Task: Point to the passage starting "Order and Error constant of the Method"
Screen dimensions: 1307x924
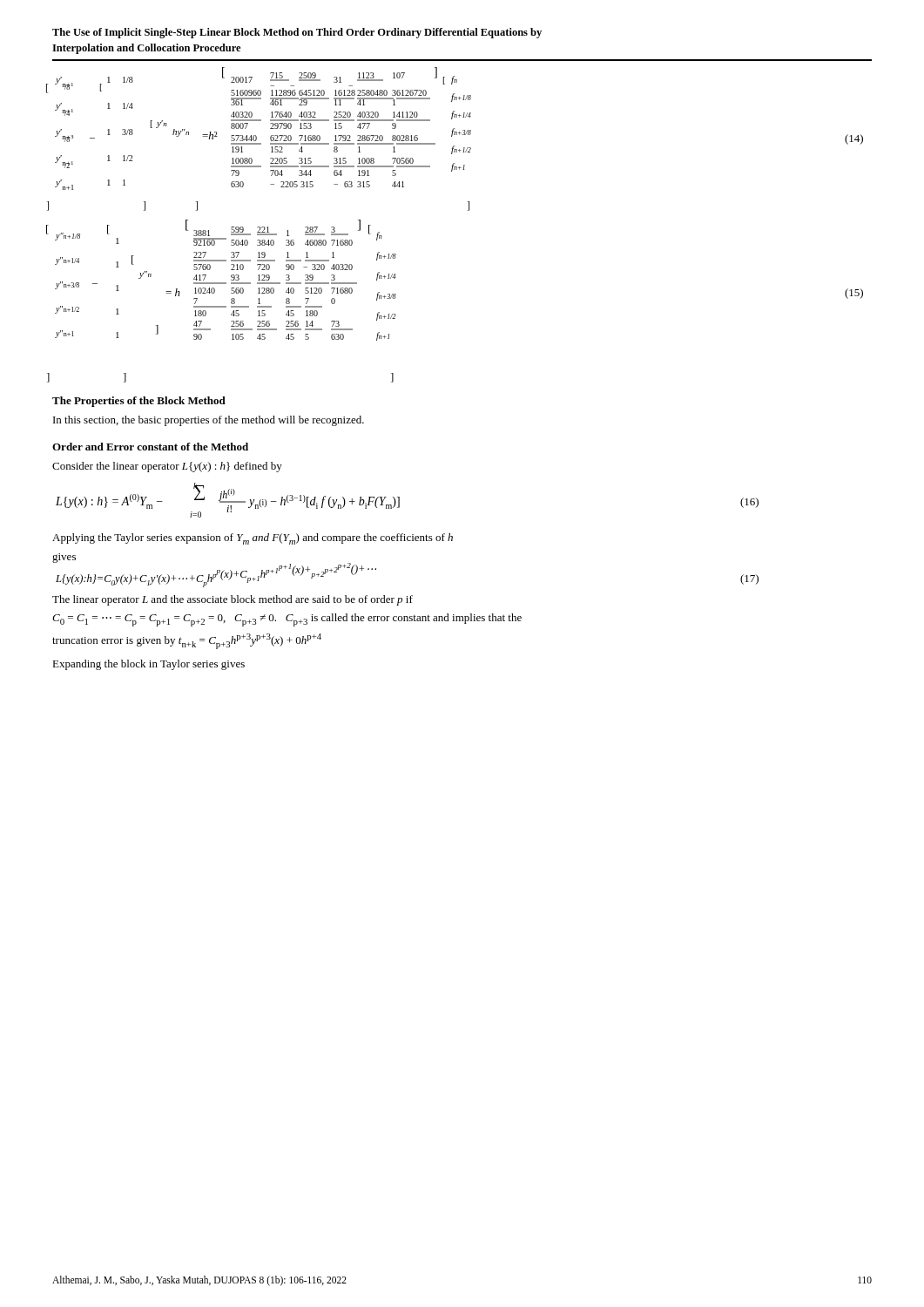Action: pos(150,447)
